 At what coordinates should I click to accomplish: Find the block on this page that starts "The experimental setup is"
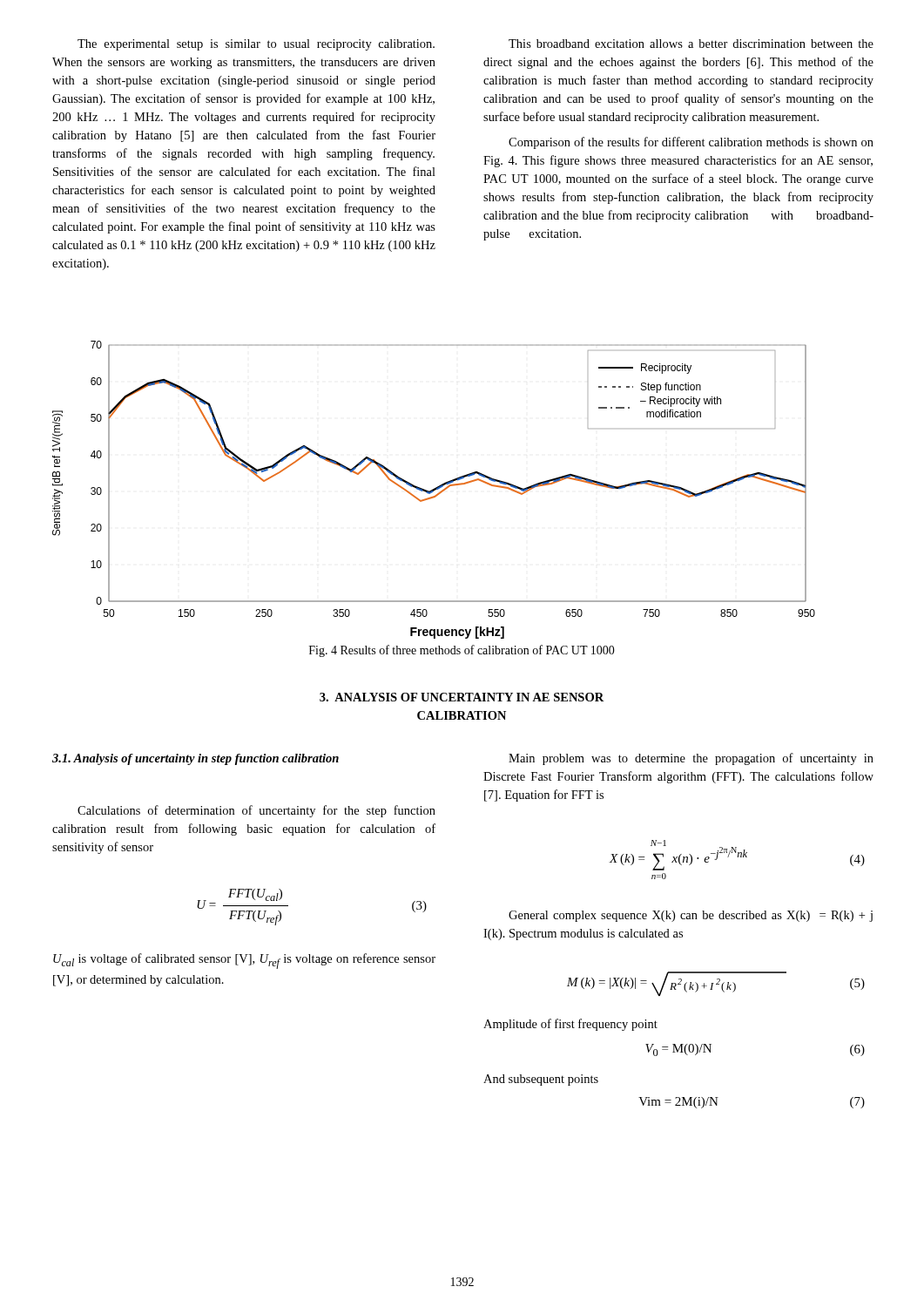tap(244, 154)
